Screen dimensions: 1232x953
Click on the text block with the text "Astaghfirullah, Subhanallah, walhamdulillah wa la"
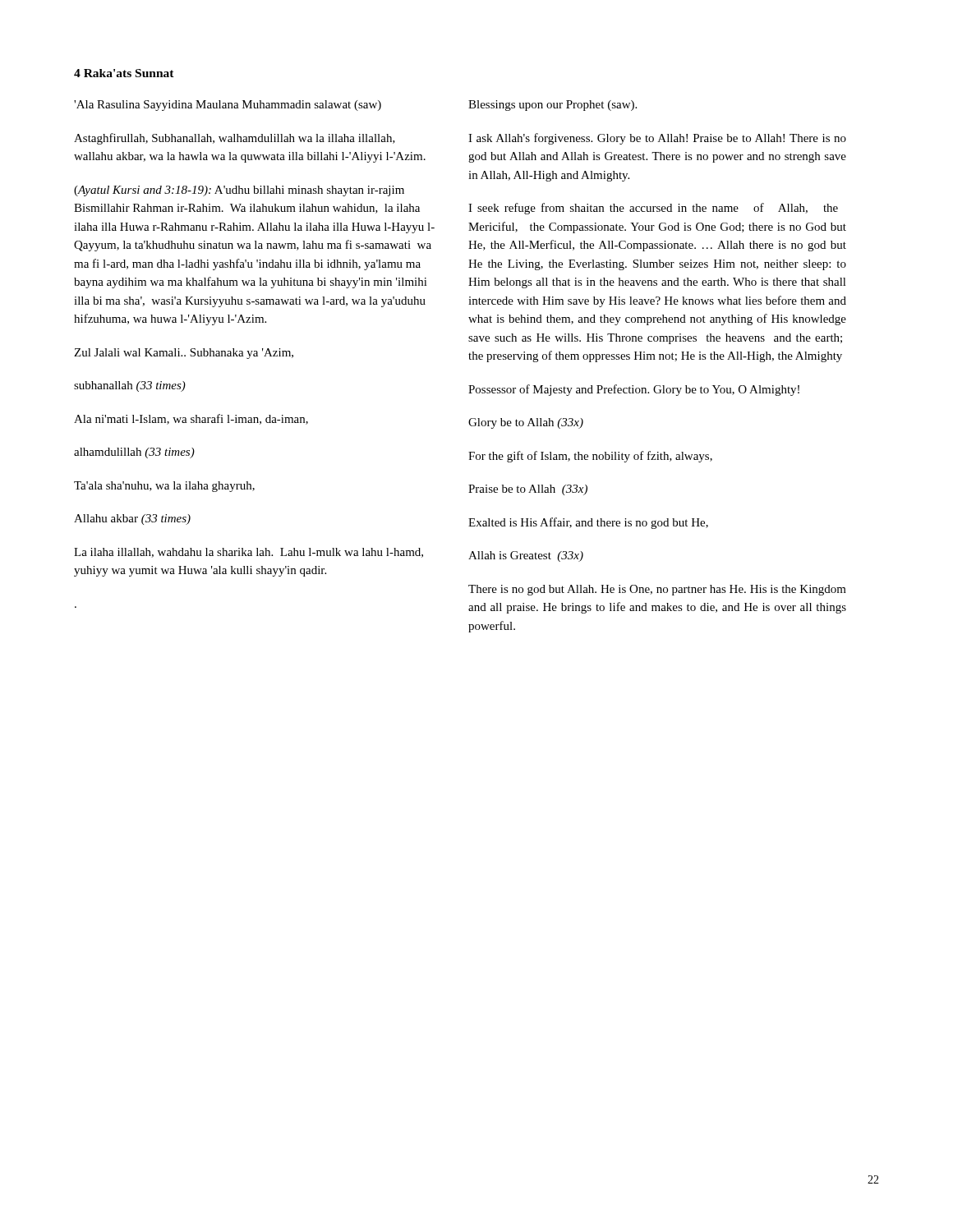tap(255, 147)
